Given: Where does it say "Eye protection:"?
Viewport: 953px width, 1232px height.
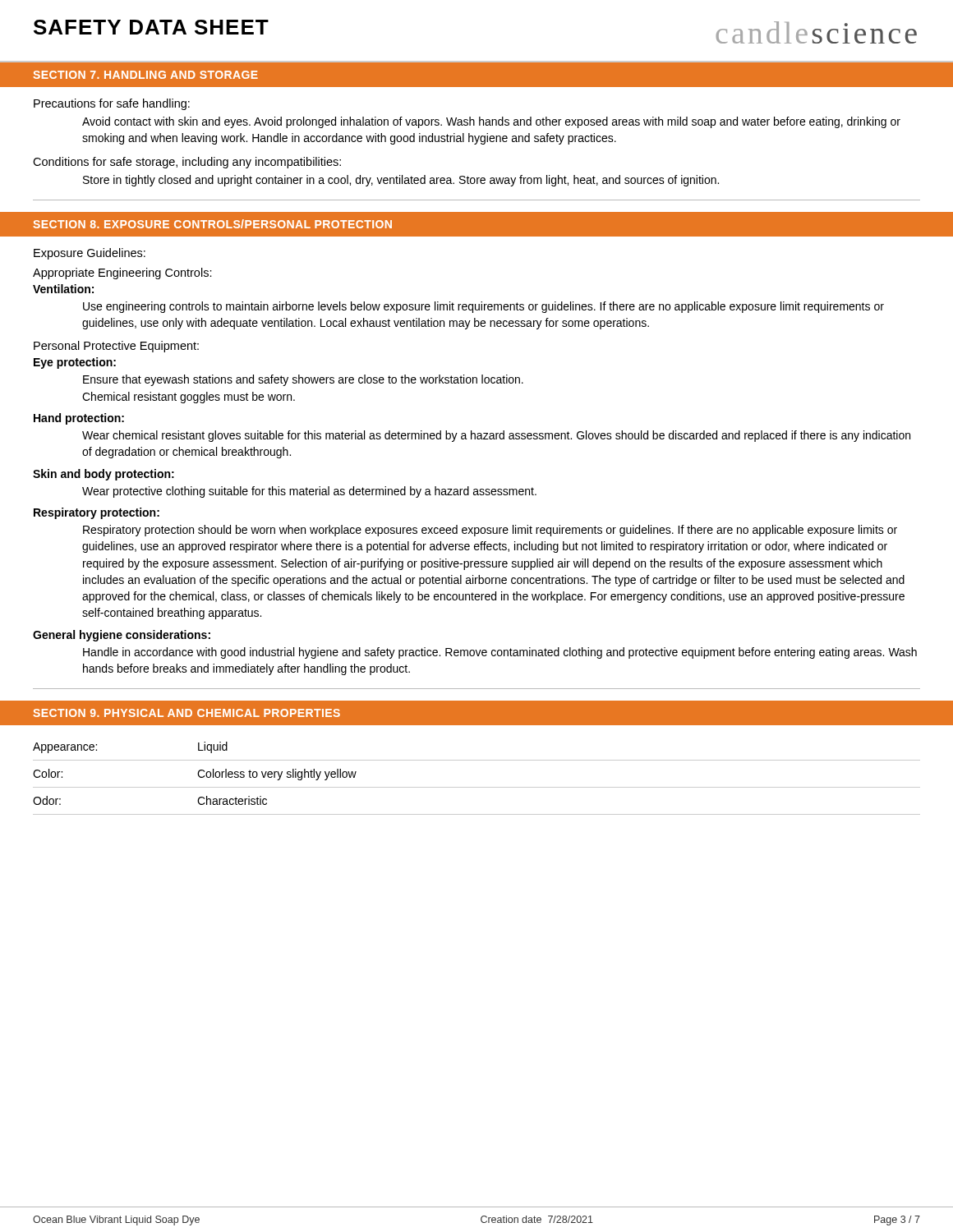Looking at the screenshot, I should pyautogui.click(x=75, y=363).
